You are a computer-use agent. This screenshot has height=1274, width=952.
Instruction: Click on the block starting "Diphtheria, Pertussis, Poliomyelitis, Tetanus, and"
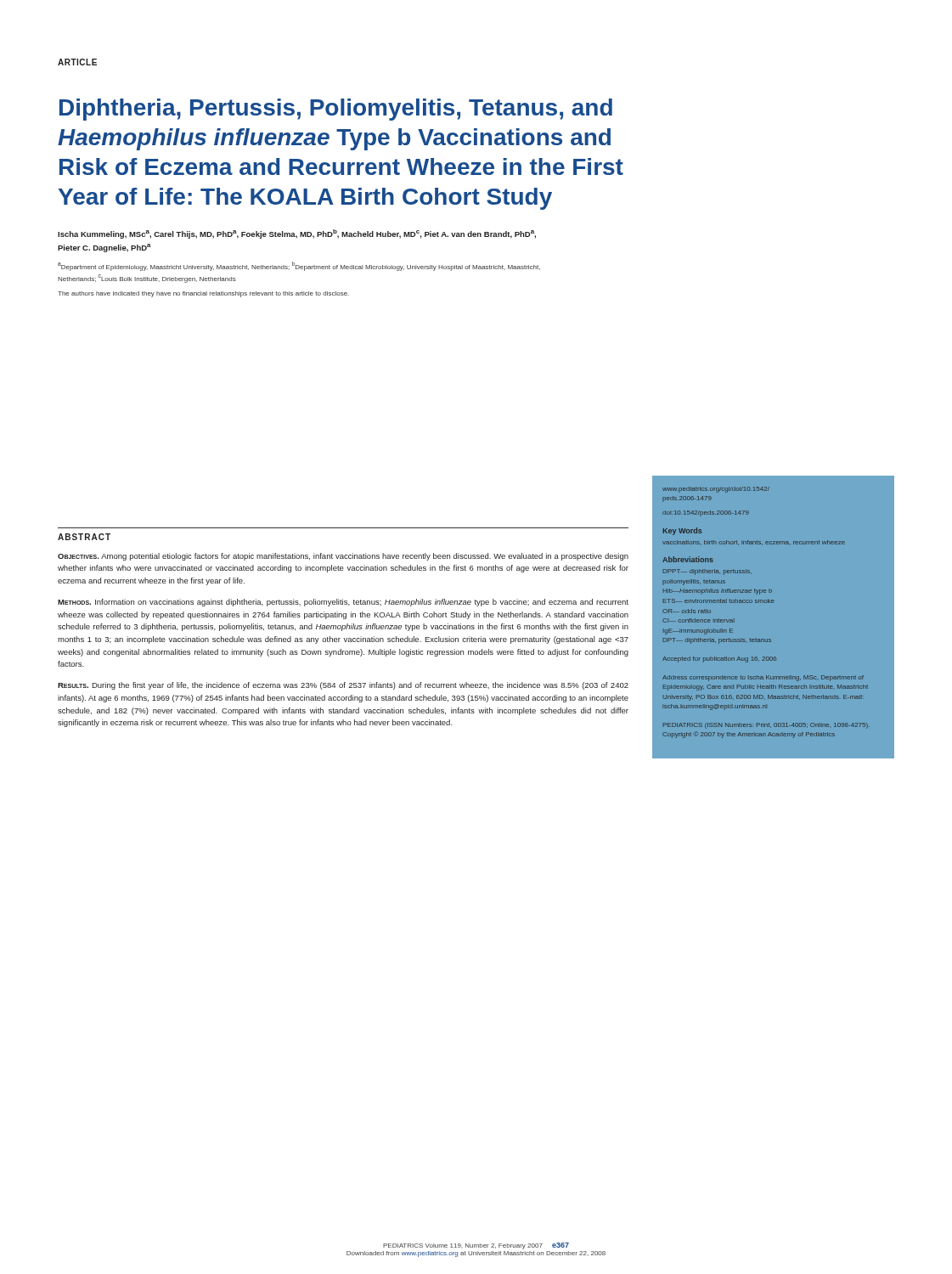click(x=343, y=152)
